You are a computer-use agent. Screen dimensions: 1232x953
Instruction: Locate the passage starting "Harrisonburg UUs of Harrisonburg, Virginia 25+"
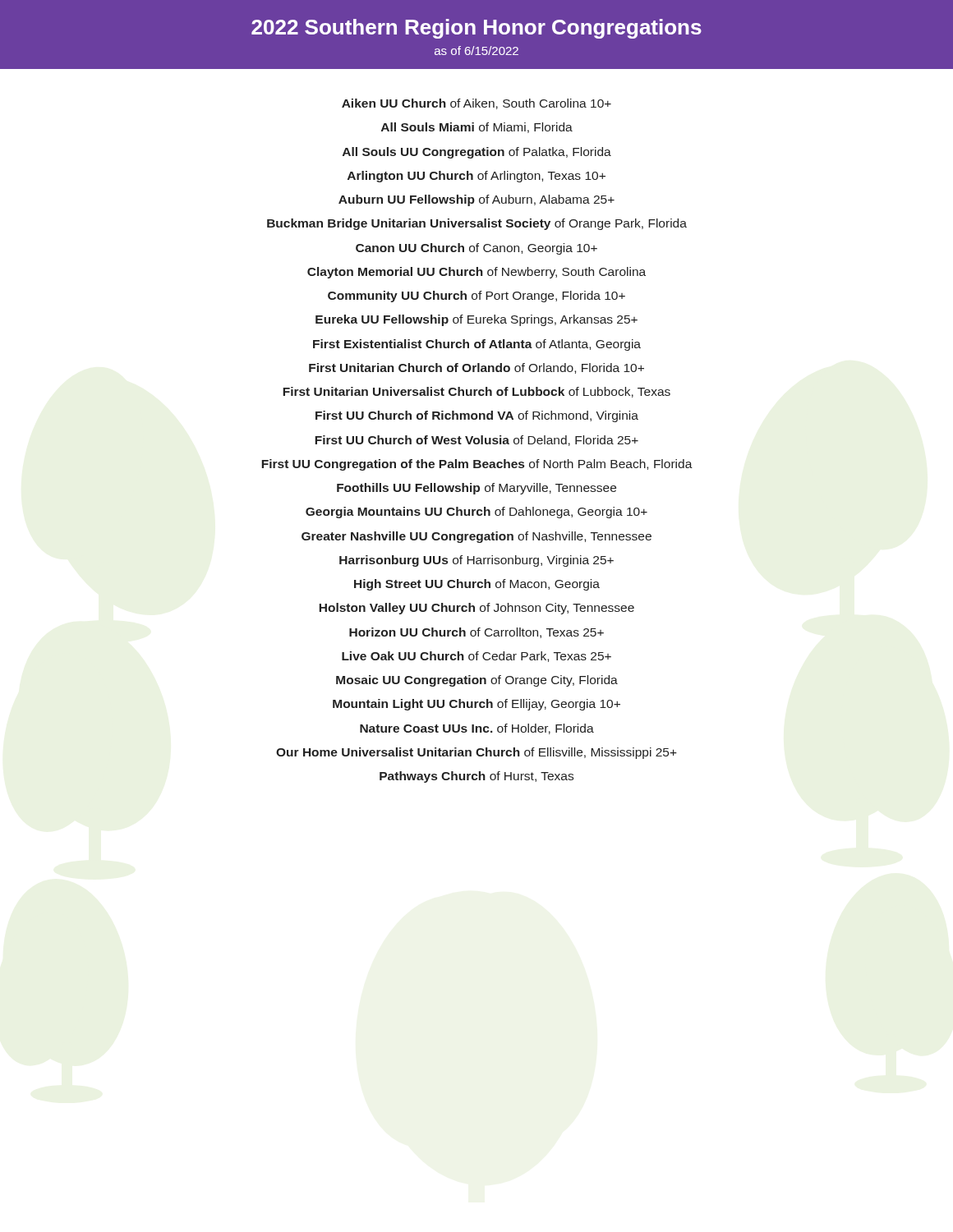click(476, 560)
